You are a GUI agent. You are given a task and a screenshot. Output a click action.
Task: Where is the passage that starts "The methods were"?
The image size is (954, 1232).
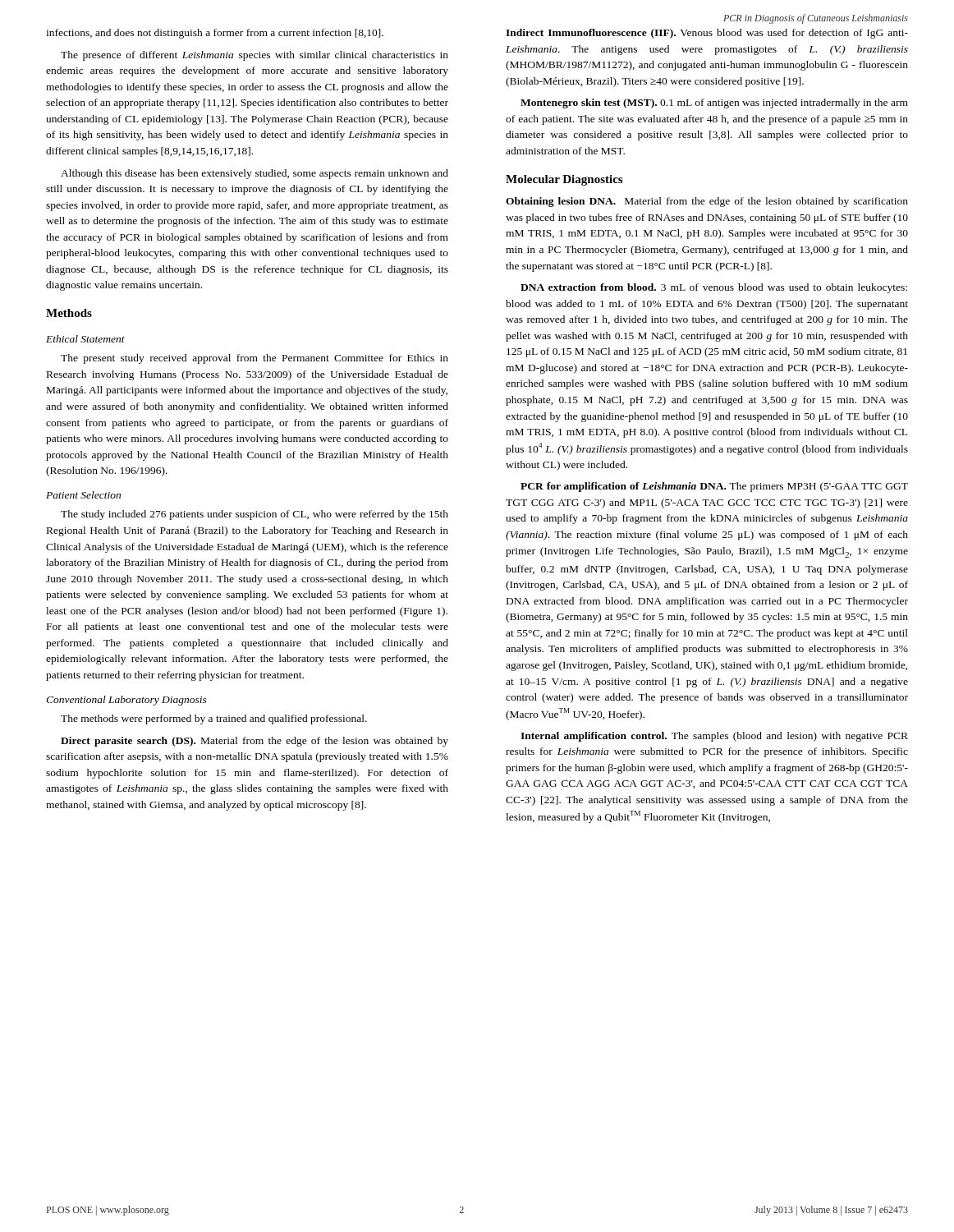[247, 762]
